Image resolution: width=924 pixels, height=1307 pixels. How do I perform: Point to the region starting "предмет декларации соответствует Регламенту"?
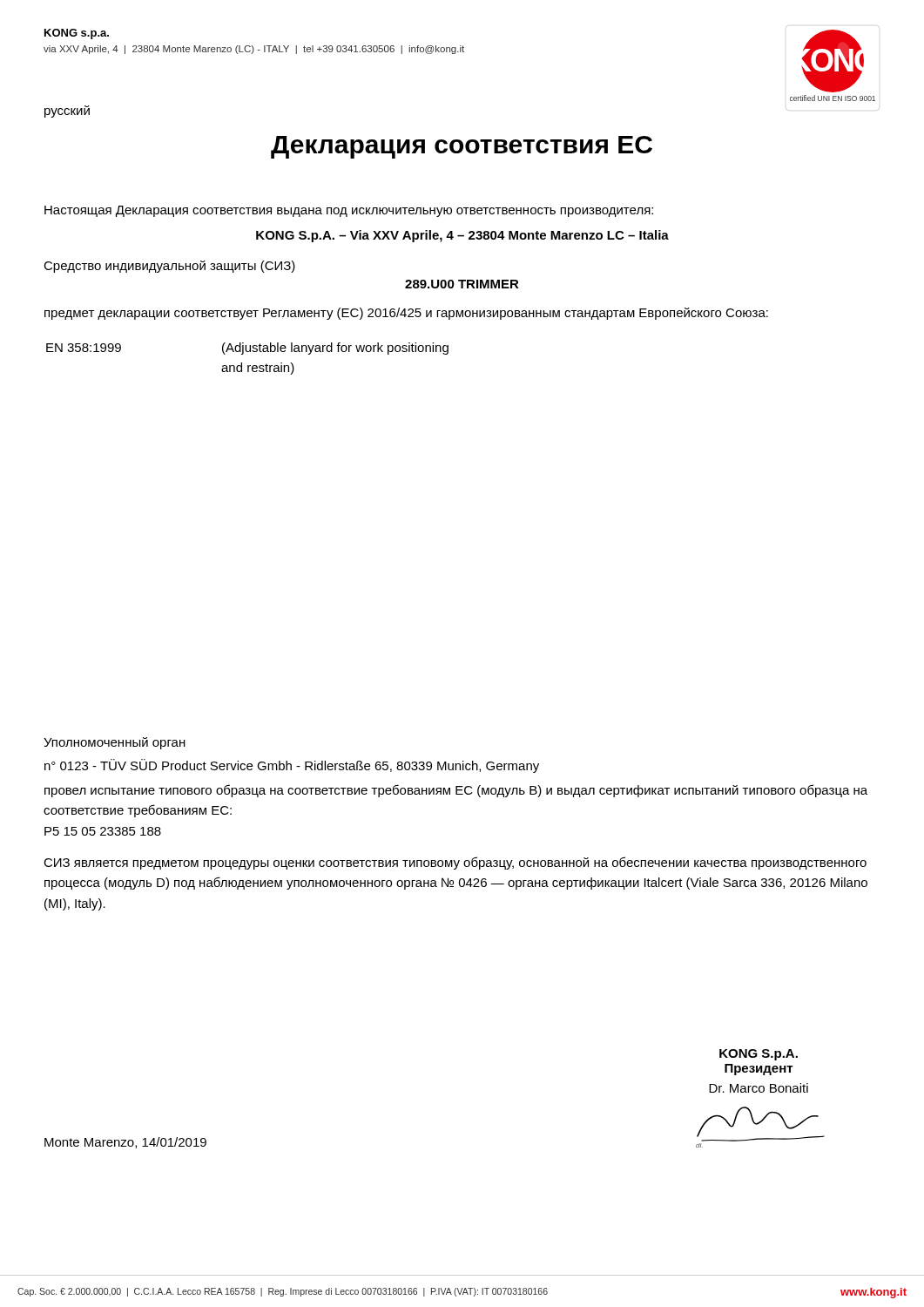[x=406, y=312]
